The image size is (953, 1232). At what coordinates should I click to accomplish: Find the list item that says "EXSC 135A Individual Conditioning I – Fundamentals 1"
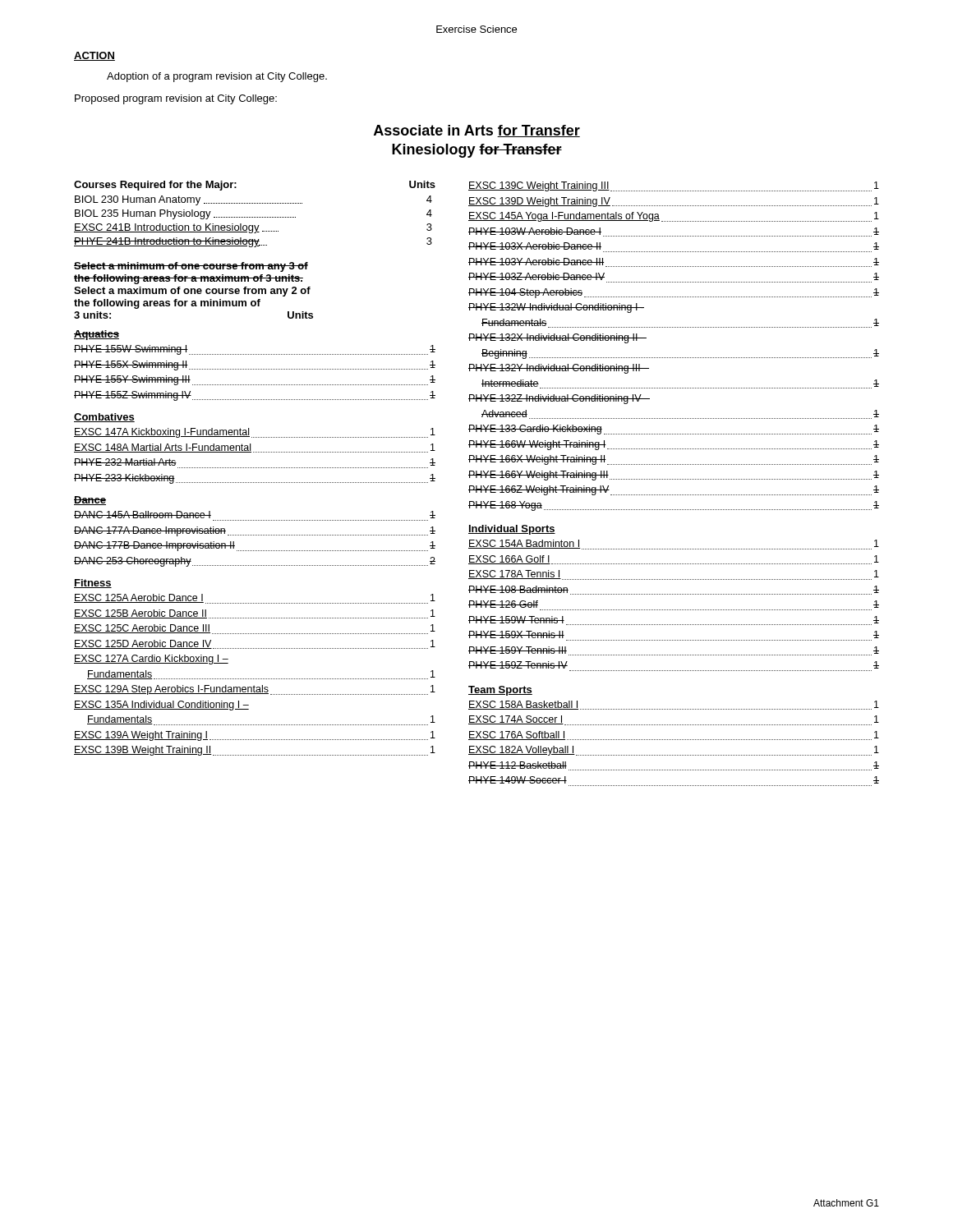tap(255, 712)
